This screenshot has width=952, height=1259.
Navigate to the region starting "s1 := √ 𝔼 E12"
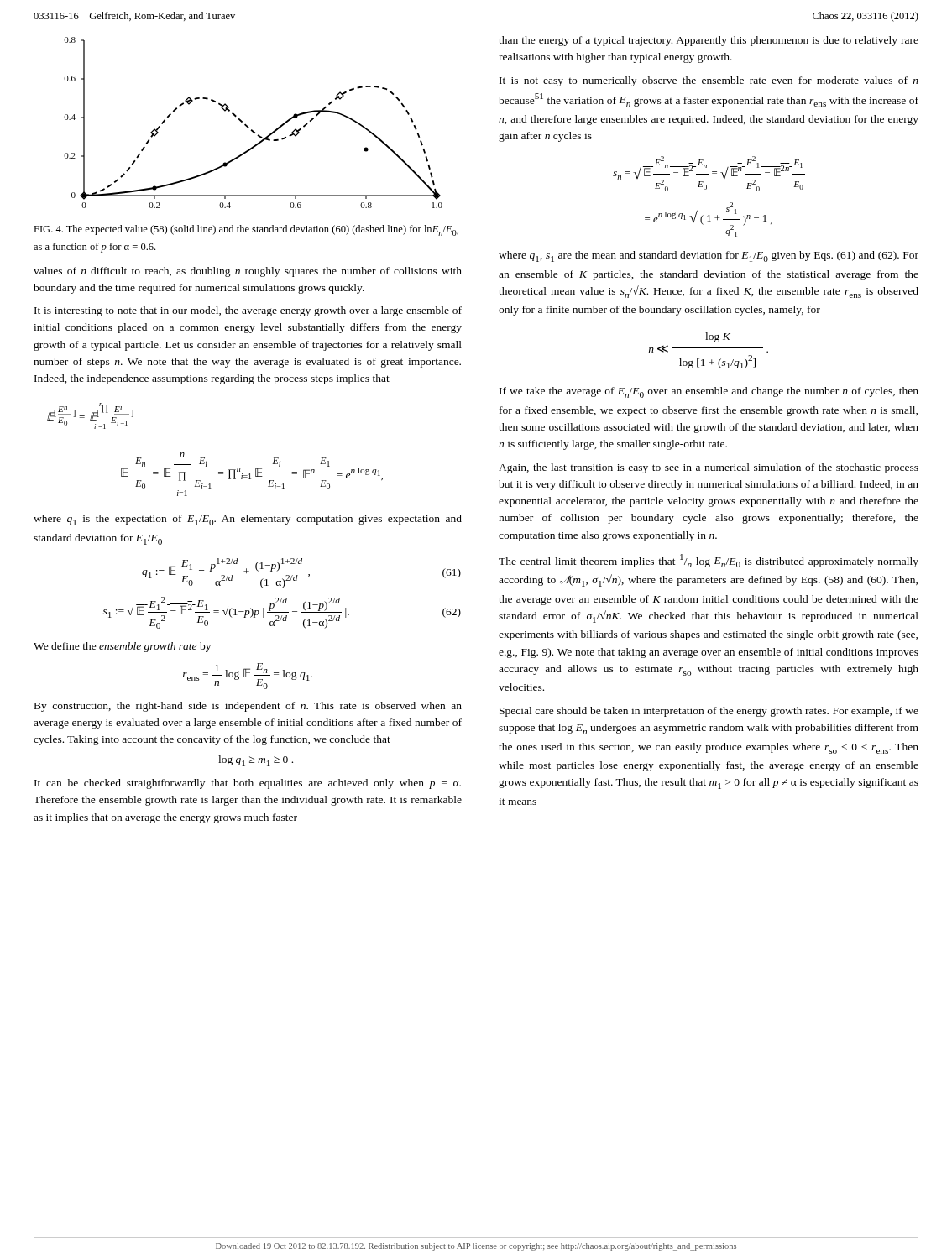point(248,612)
